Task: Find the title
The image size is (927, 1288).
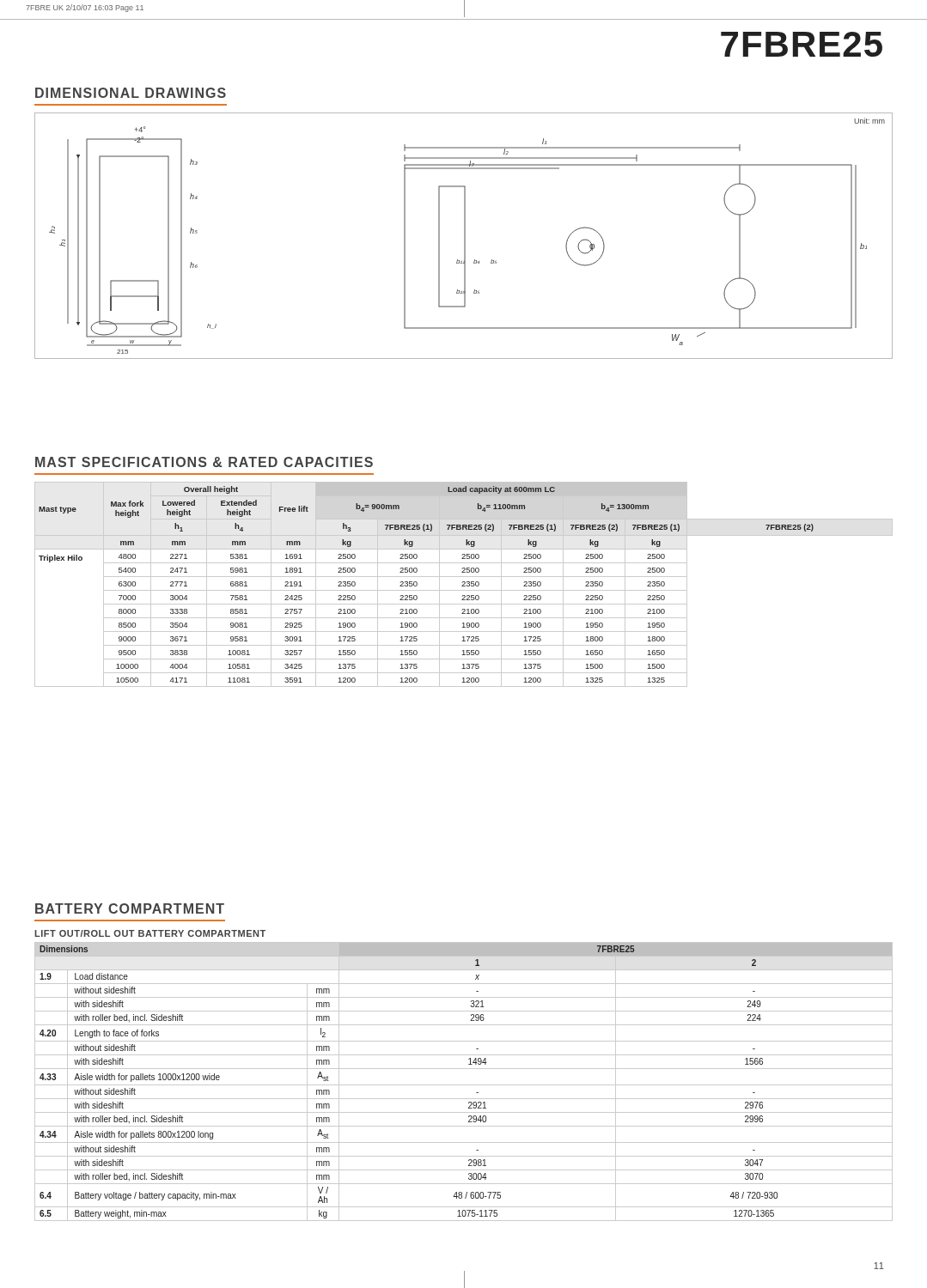Action: 802,44
